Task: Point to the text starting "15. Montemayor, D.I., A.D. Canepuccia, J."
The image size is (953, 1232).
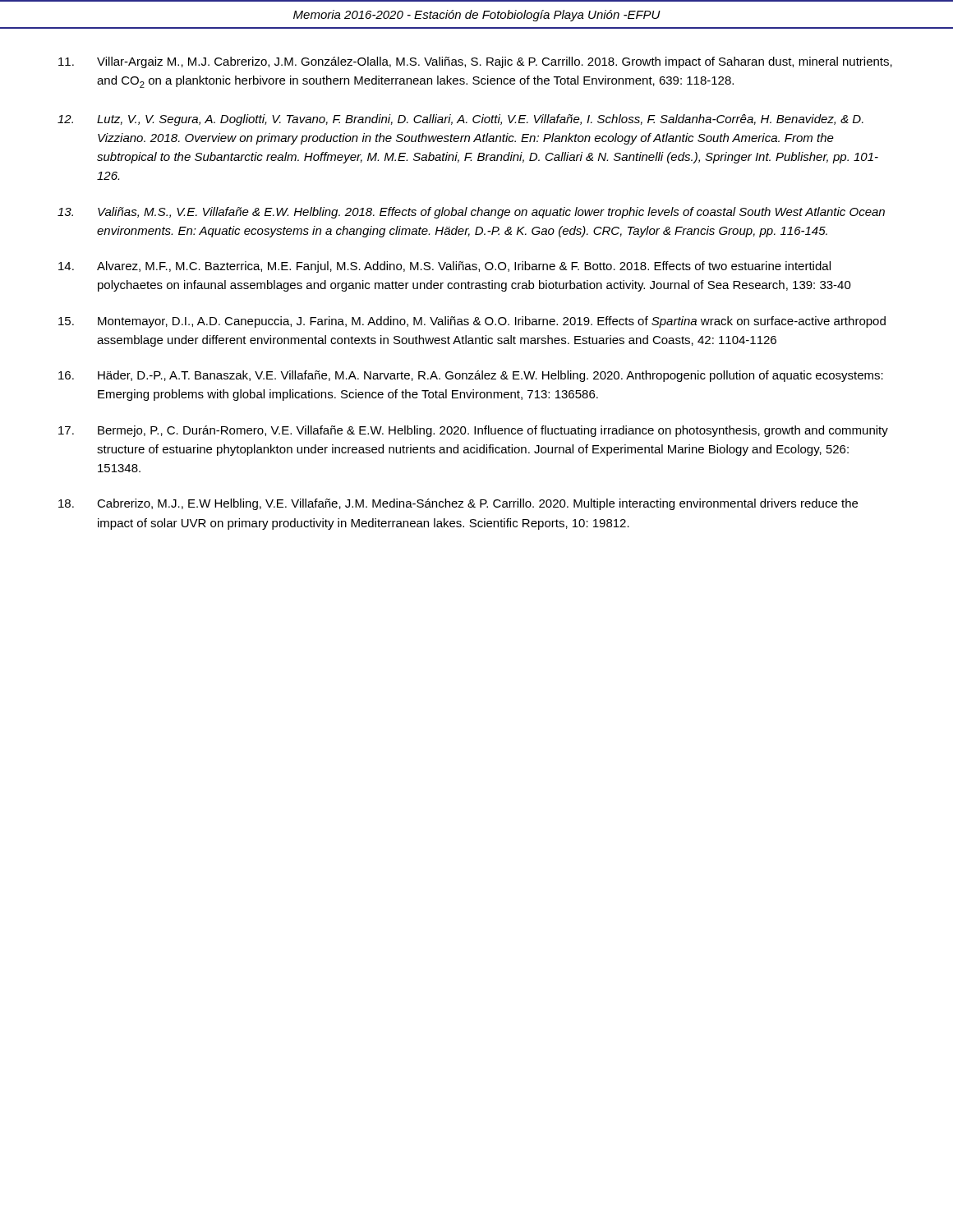Action: click(x=476, y=330)
